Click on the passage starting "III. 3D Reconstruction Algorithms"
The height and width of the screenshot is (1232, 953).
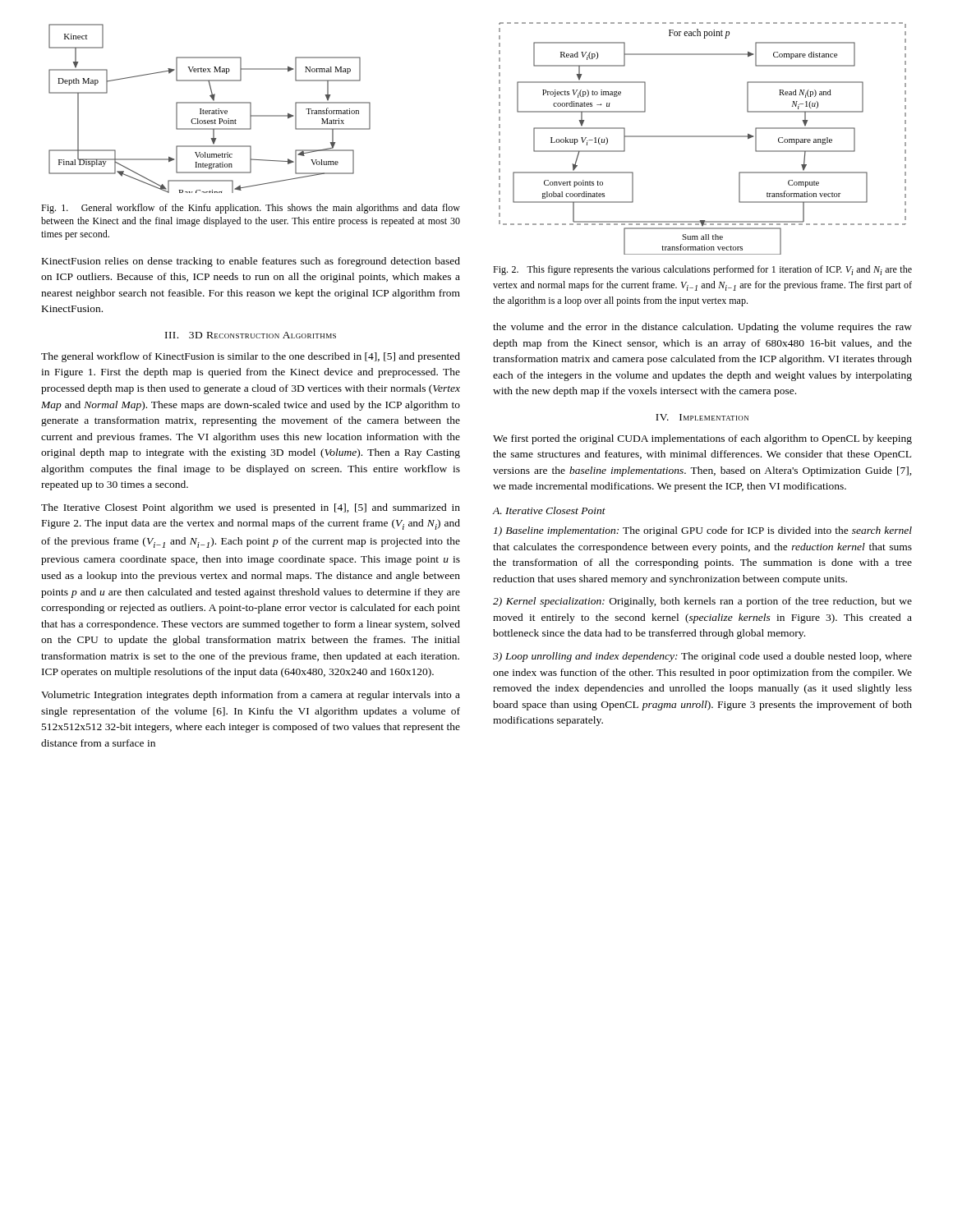(251, 334)
